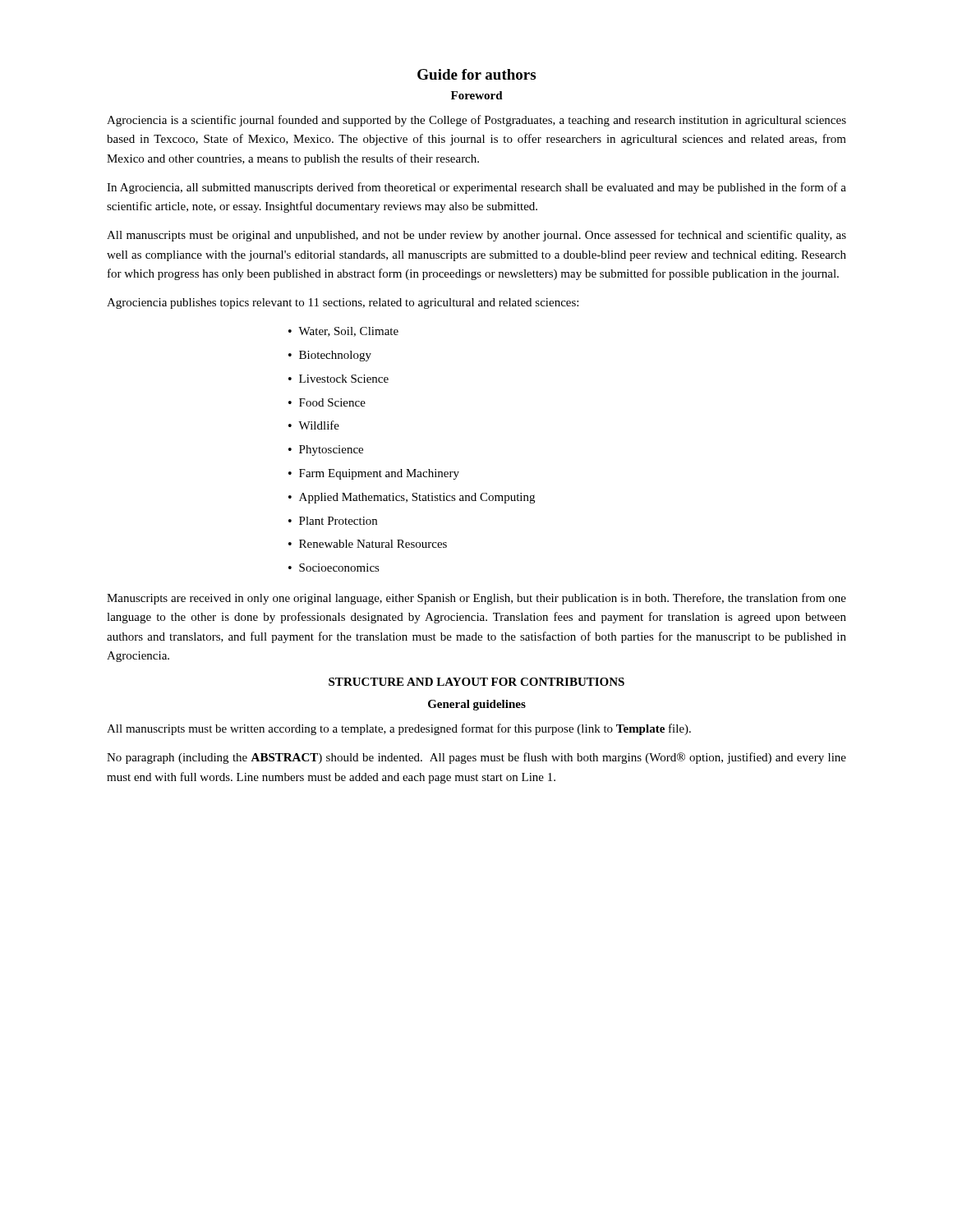
Task: Find the region starting "STRUCTURE AND LAYOUT FOR CONTRIBUTIONS"
Action: [x=476, y=682]
